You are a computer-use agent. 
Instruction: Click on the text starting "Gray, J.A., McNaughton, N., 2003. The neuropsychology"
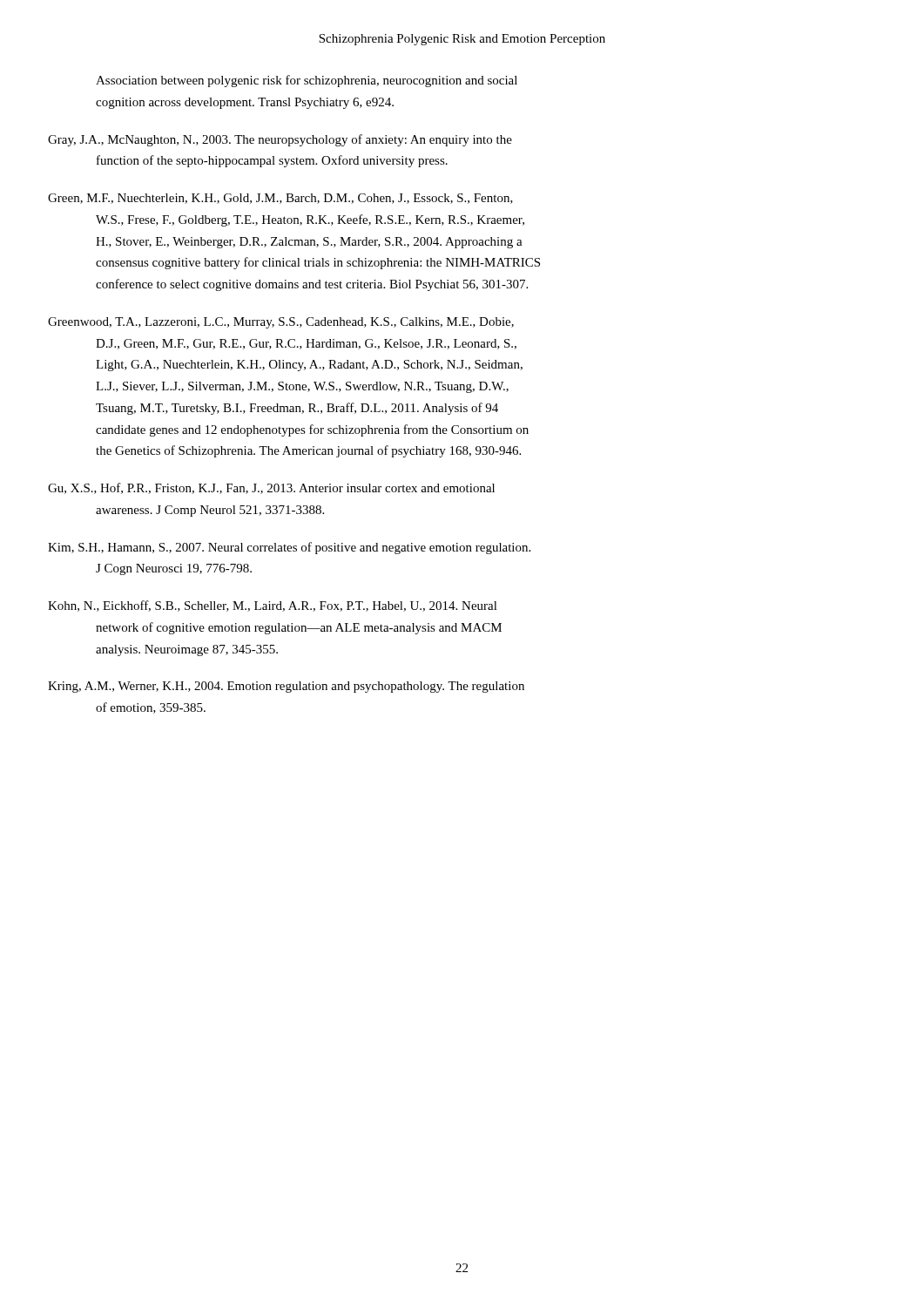click(466, 150)
